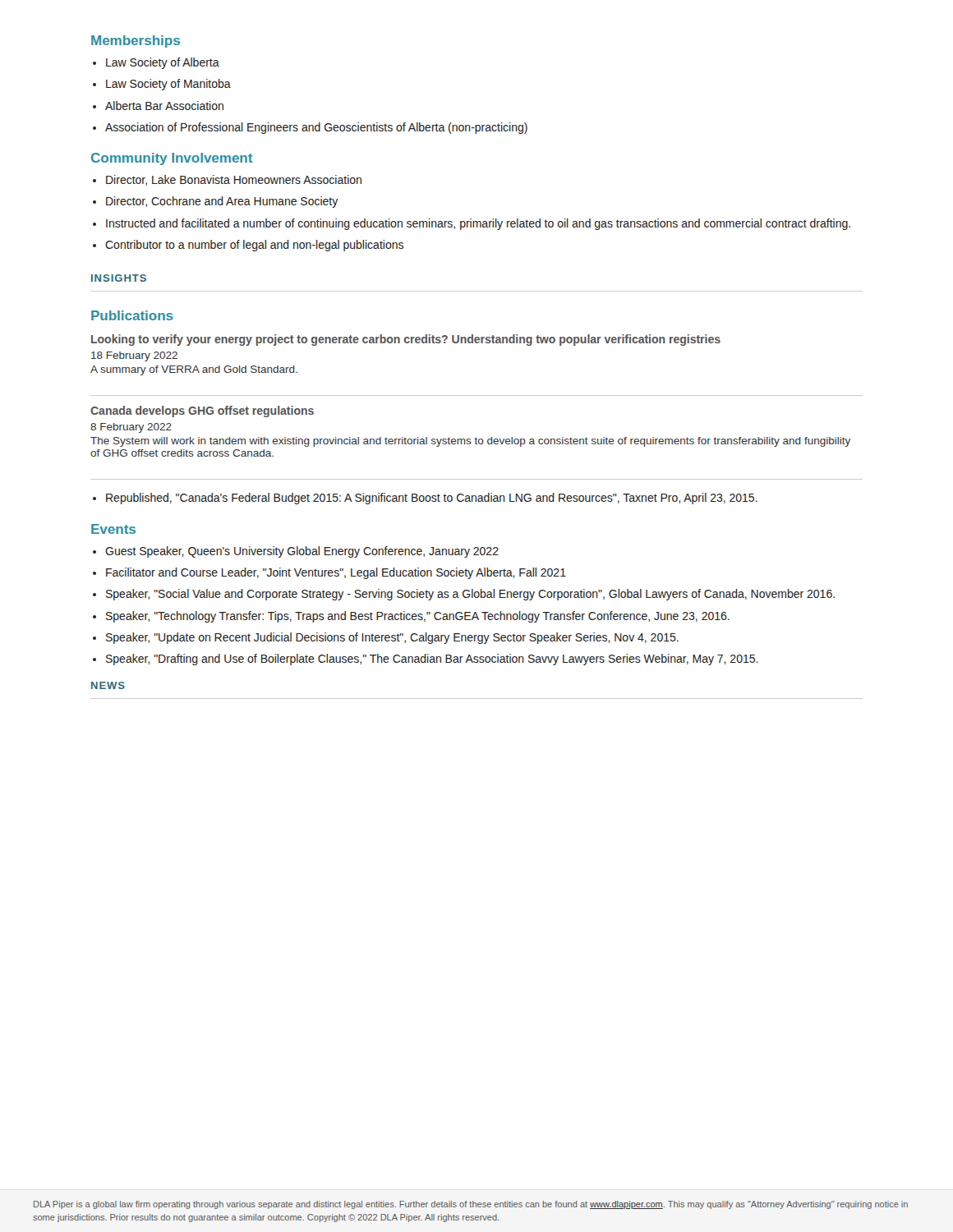Viewport: 953px width, 1232px height.
Task: Find the list item containing "Law Society of Alberta"
Action: (162, 62)
